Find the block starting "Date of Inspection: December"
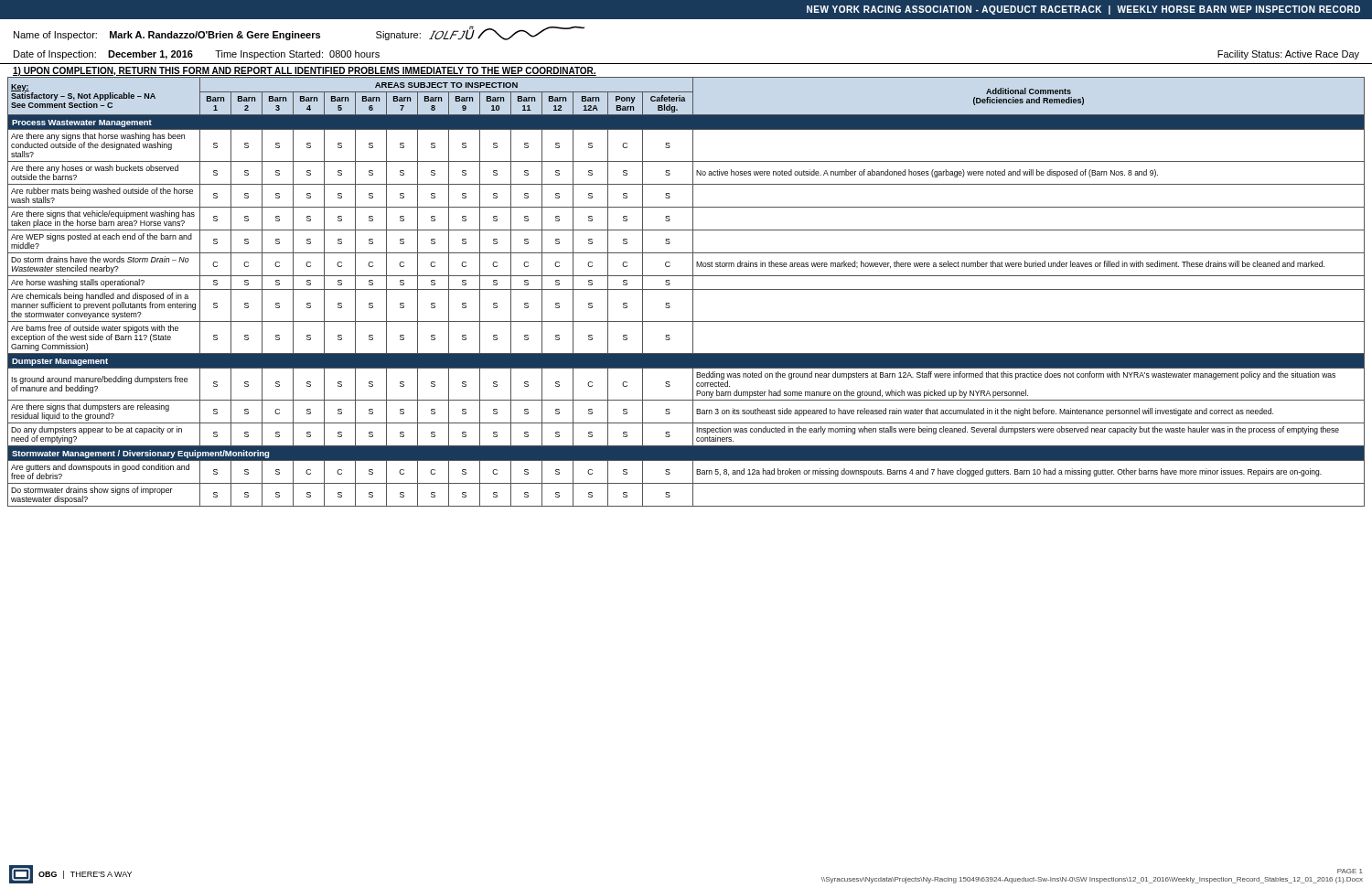The image size is (1372, 888). (686, 54)
